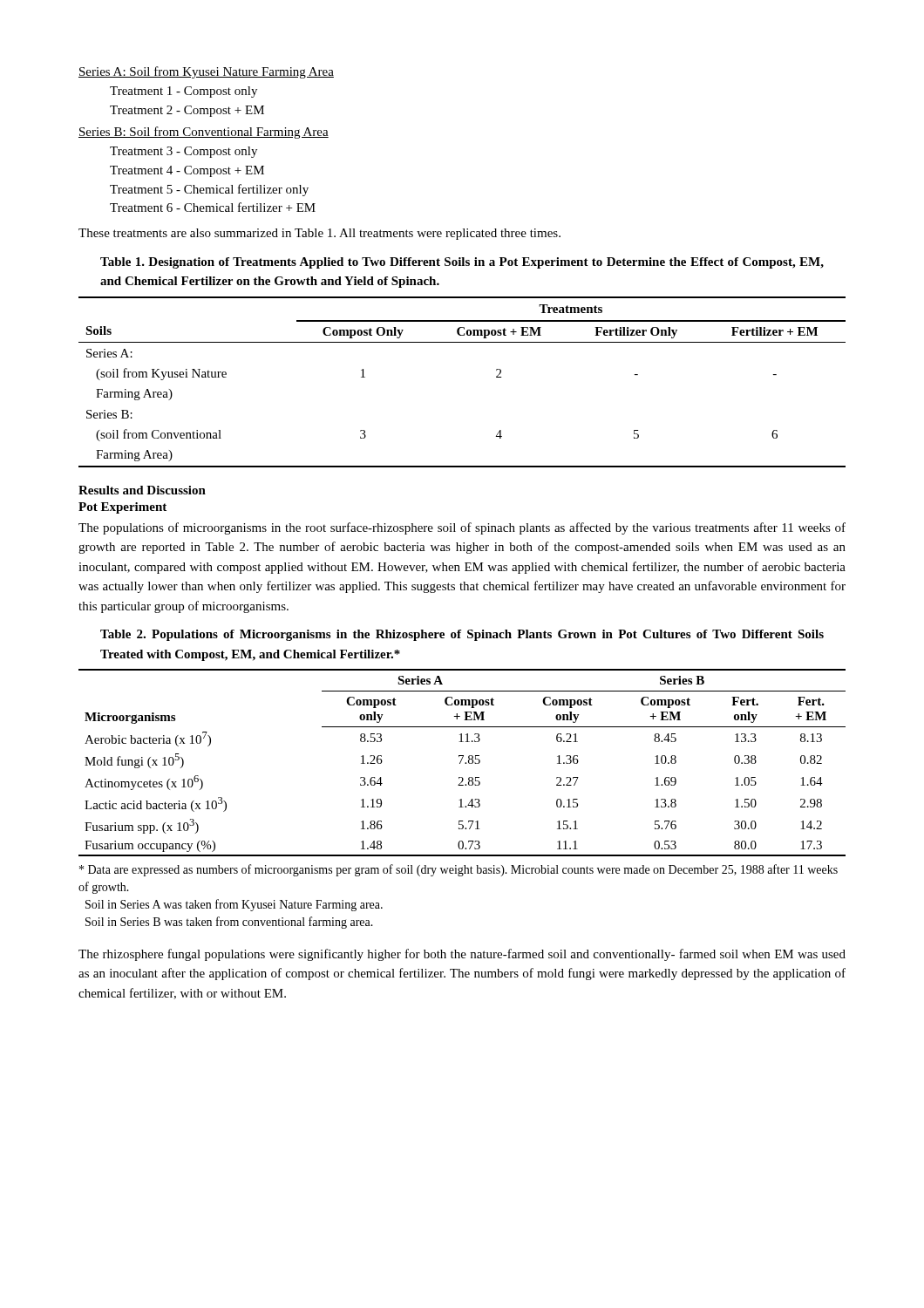Click on the table containing "Series B:"
Viewport: 924px width, 1308px height.
(462, 381)
